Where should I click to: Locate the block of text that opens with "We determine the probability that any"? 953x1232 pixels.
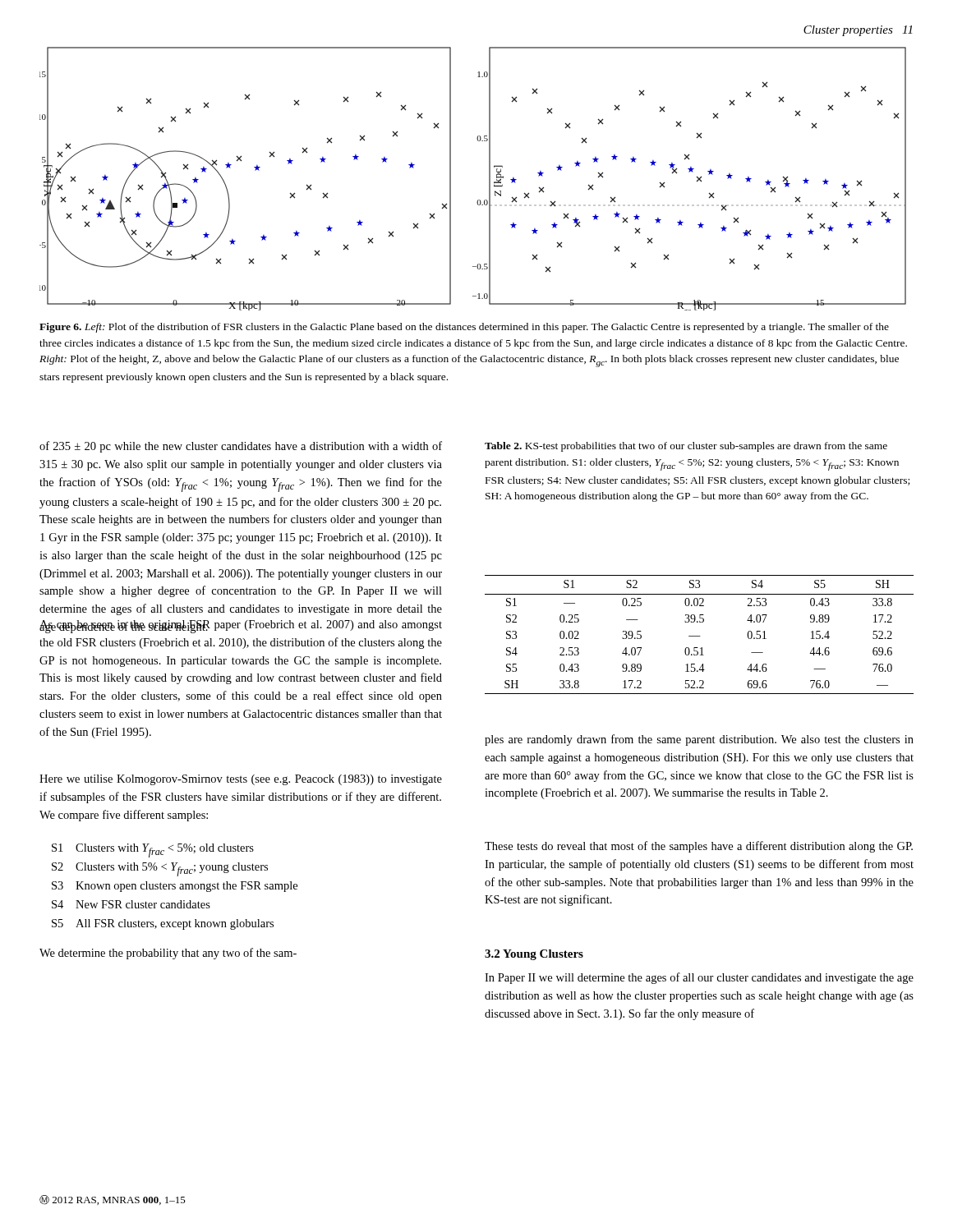168,953
